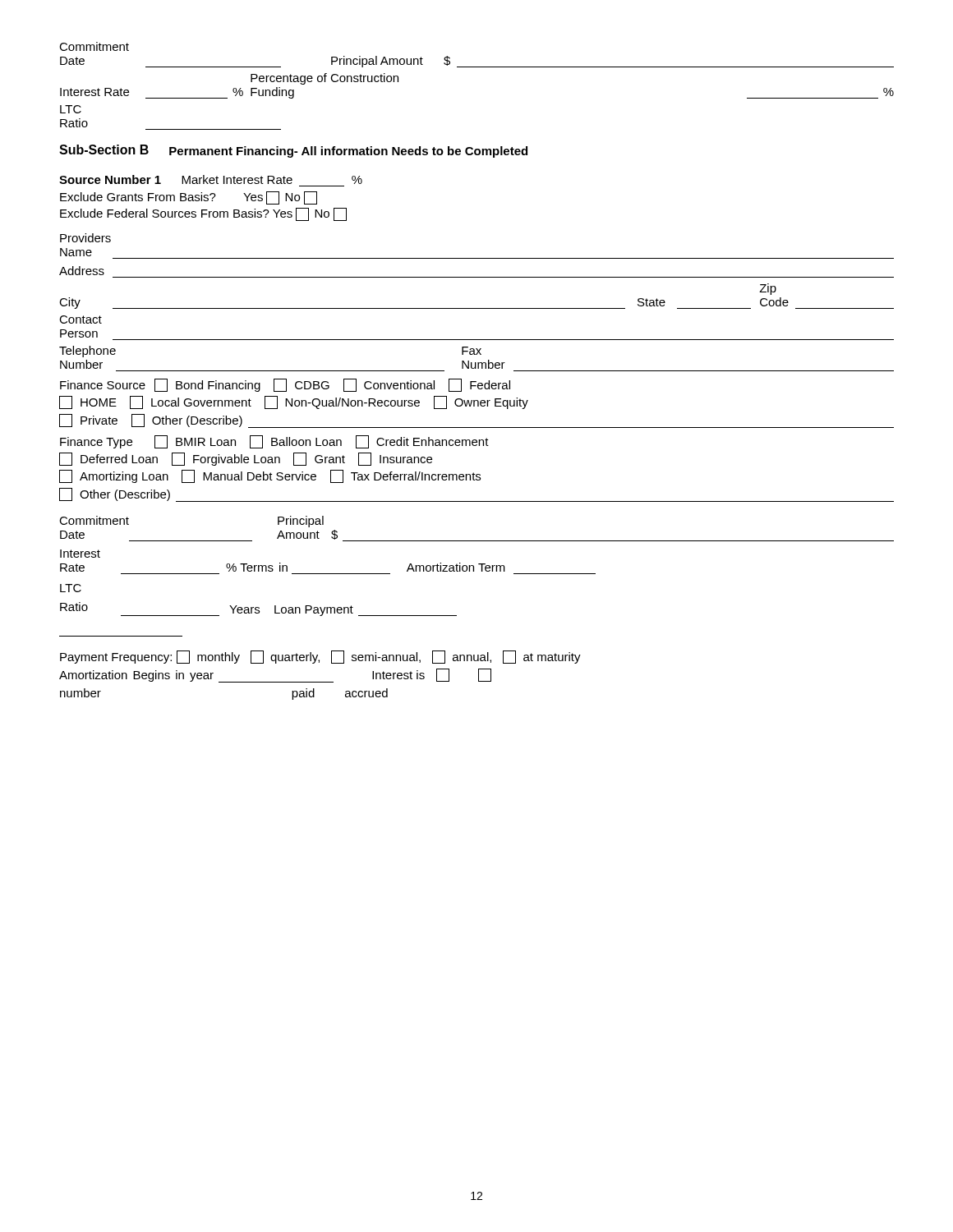Screen dimensions: 1232x953
Task: Find the block starting "Interest Rate % Percentage of ConstructionFunding %"
Action: click(x=325, y=79)
